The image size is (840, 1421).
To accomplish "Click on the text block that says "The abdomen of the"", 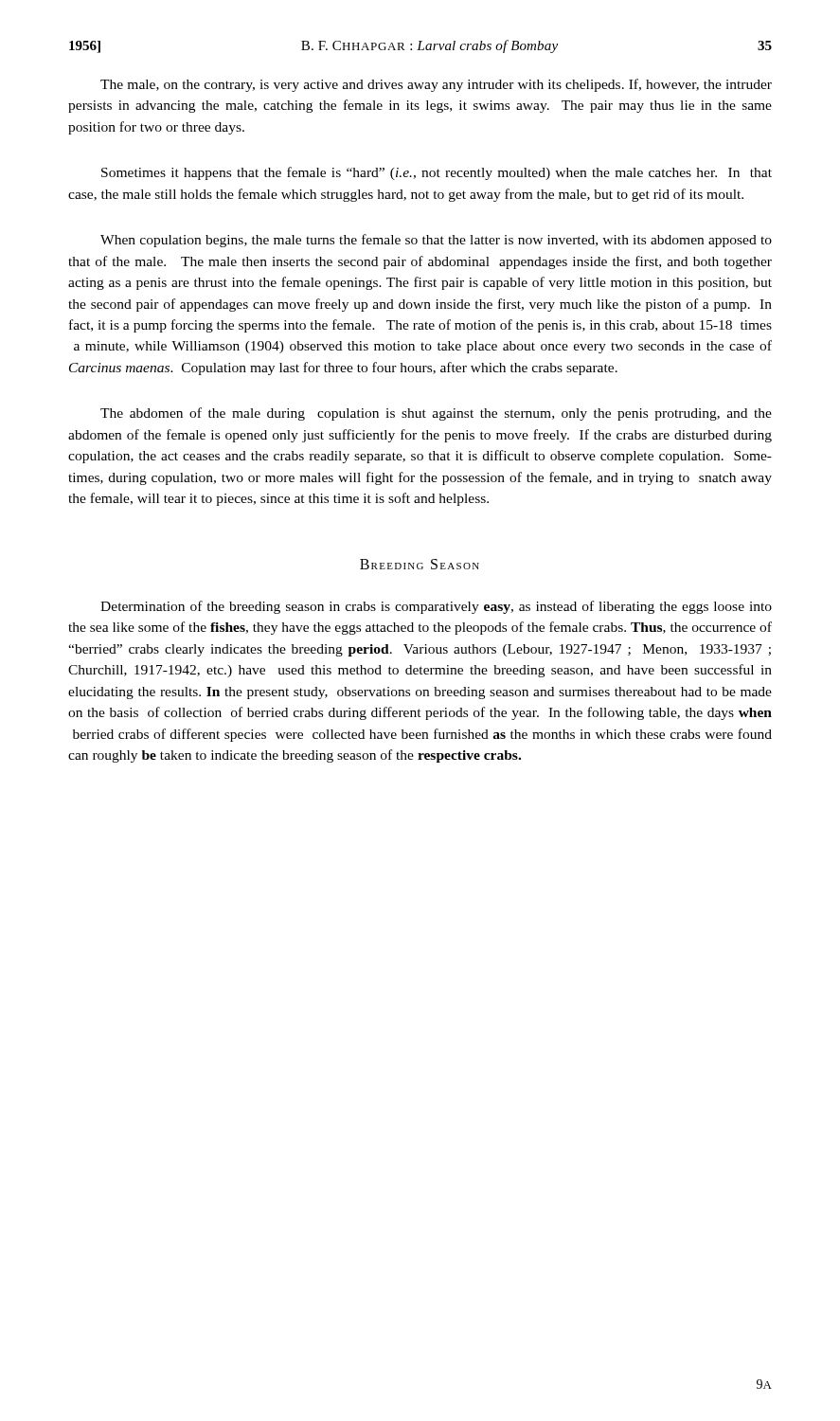I will pyautogui.click(x=420, y=456).
